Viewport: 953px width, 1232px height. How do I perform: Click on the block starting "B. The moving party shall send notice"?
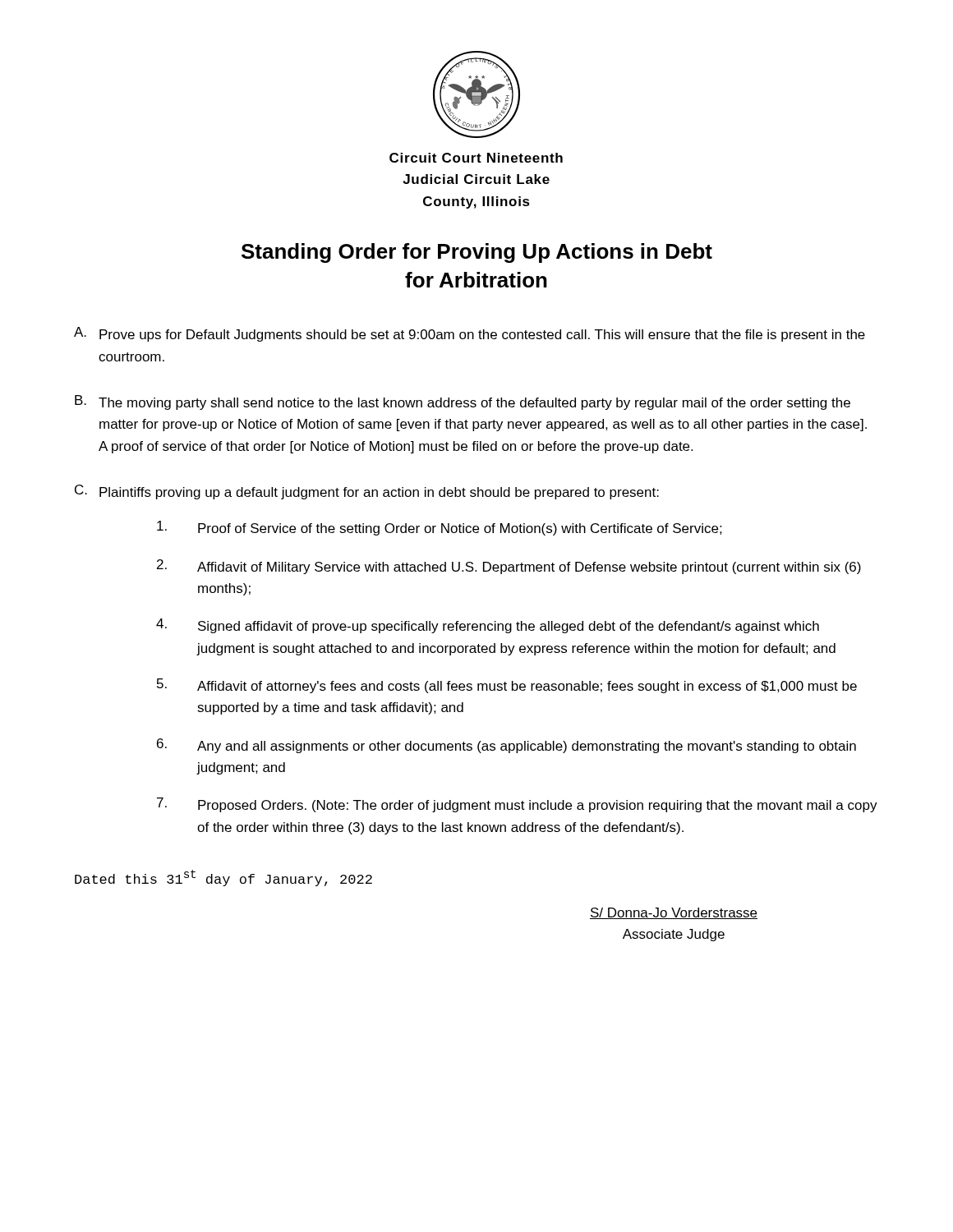pyautogui.click(x=476, y=425)
